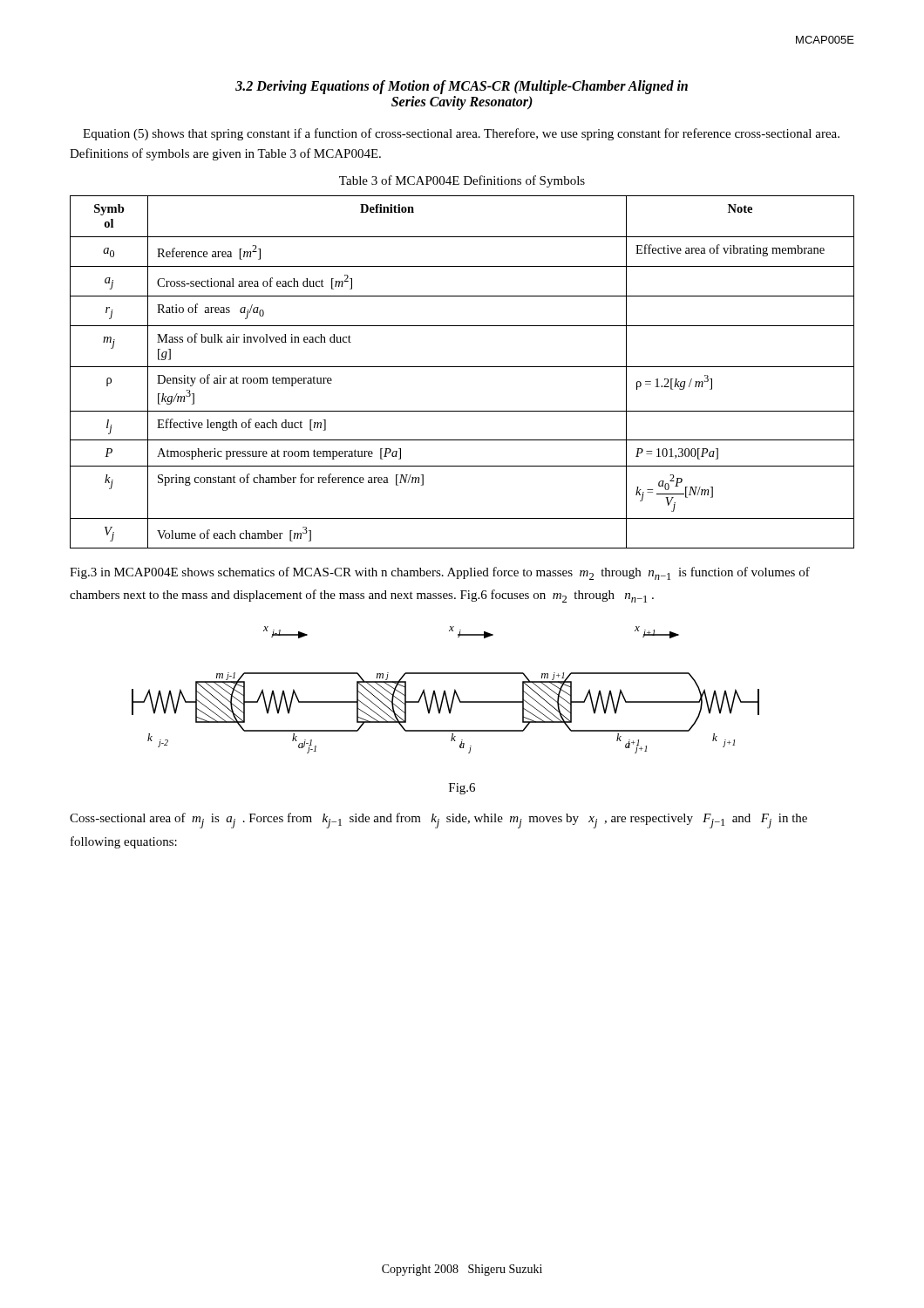Point to the region starting "Coss-sectional area of"
924x1308 pixels.
tap(439, 830)
